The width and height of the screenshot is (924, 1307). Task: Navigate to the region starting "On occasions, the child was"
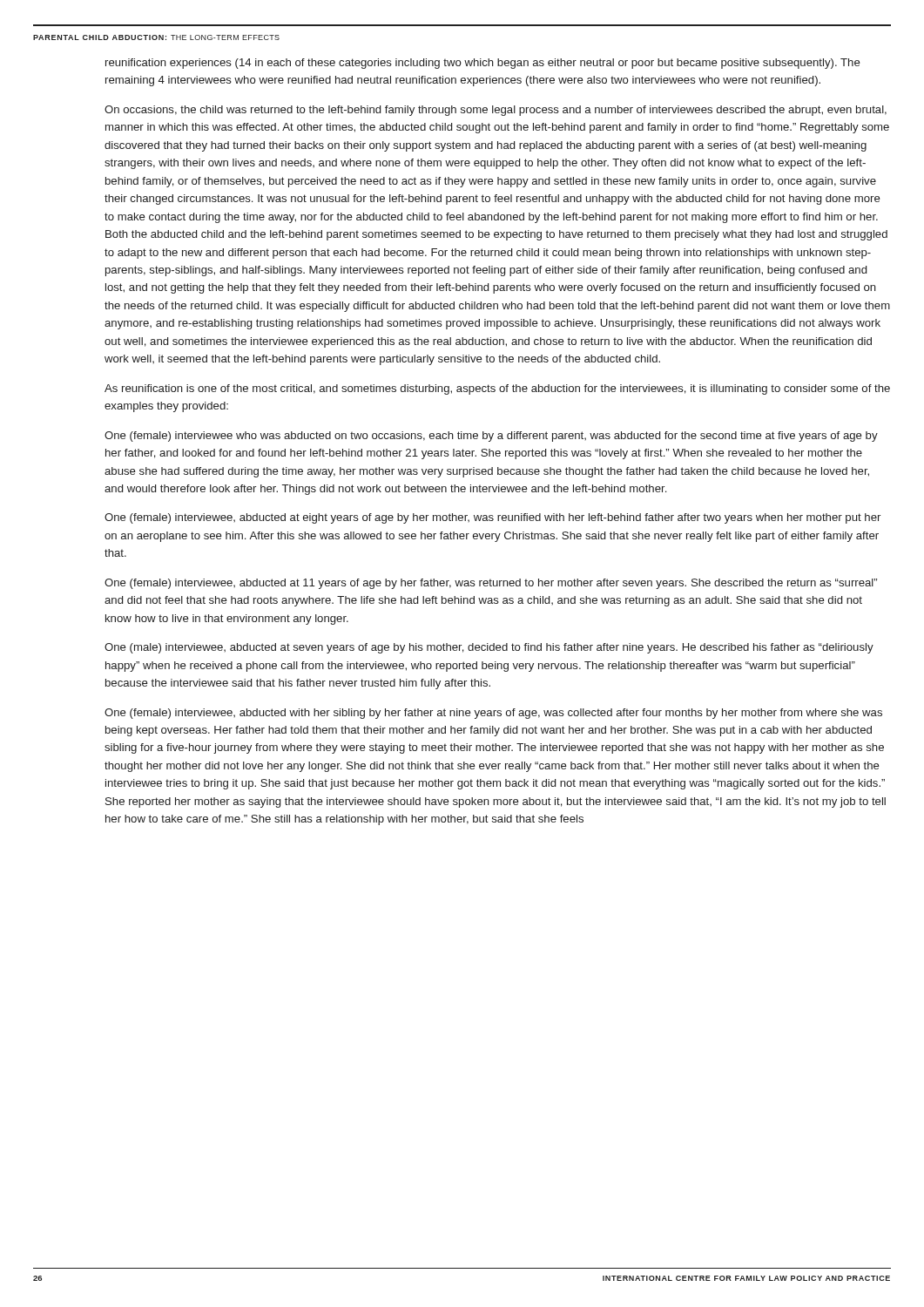click(x=497, y=234)
